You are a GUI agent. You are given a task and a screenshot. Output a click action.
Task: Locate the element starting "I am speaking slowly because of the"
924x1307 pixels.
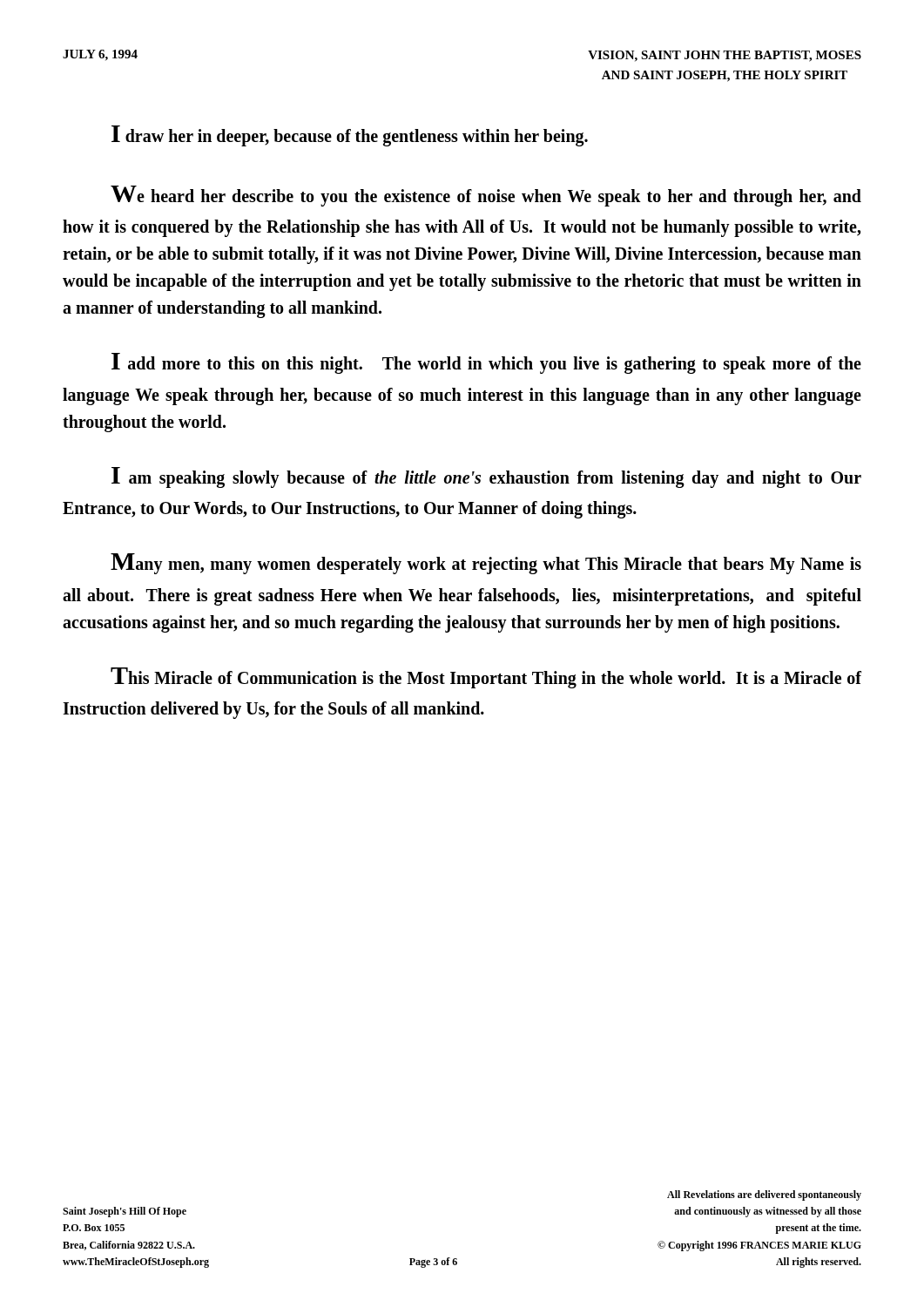tap(462, 489)
